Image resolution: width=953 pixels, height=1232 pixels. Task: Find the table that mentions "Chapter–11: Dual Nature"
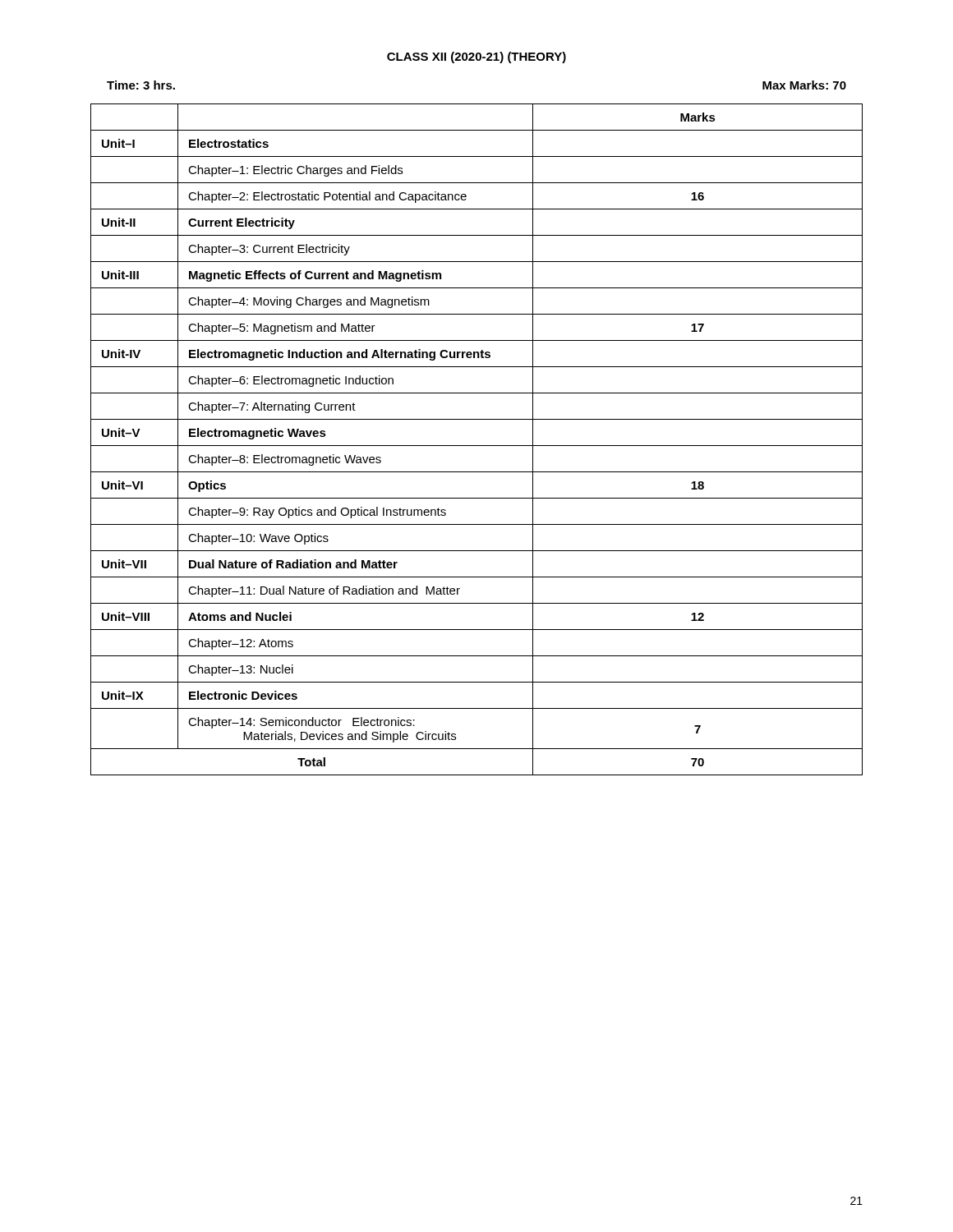tap(476, 439)
